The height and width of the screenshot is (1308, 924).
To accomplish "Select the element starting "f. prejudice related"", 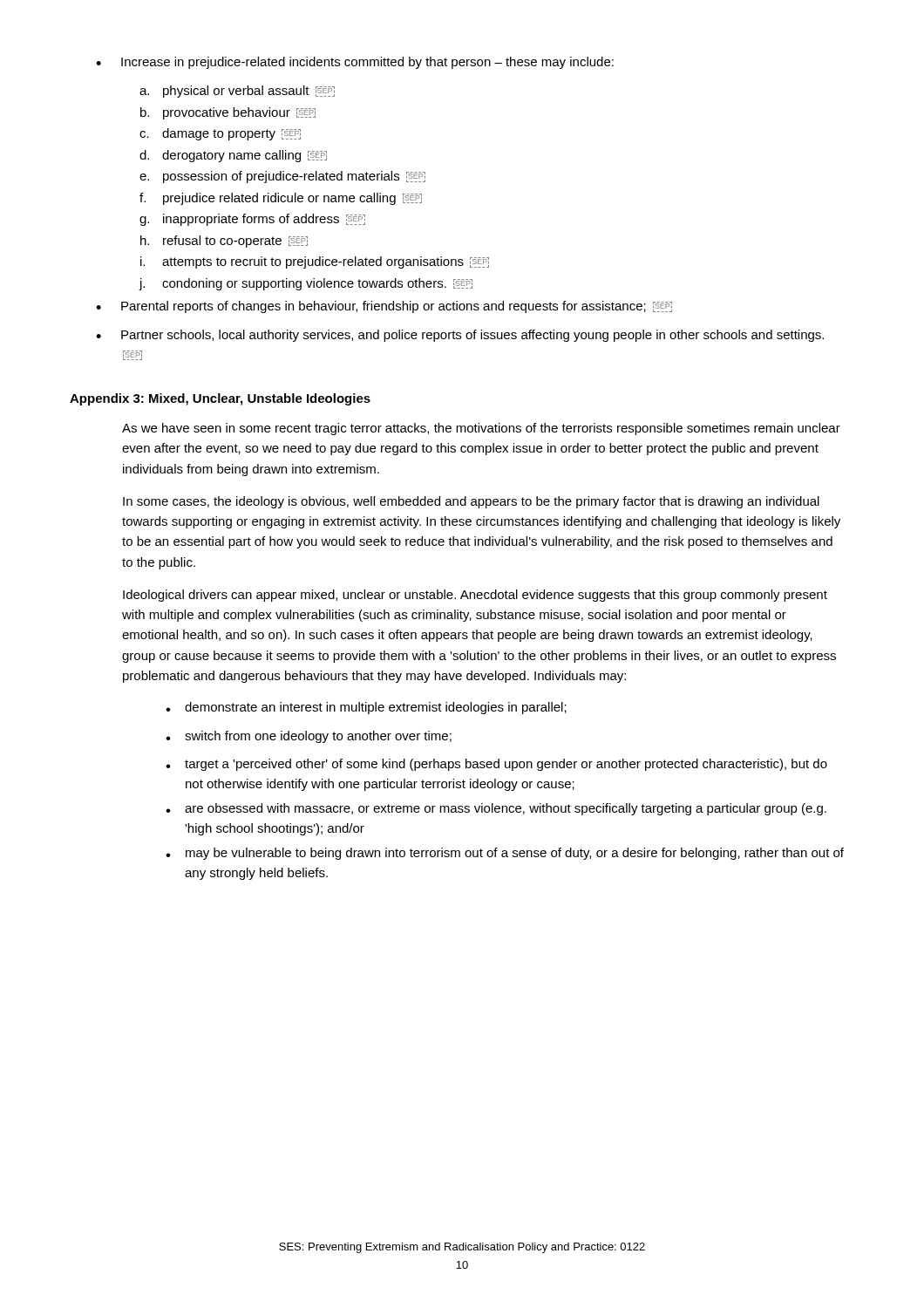I will 281,199.
